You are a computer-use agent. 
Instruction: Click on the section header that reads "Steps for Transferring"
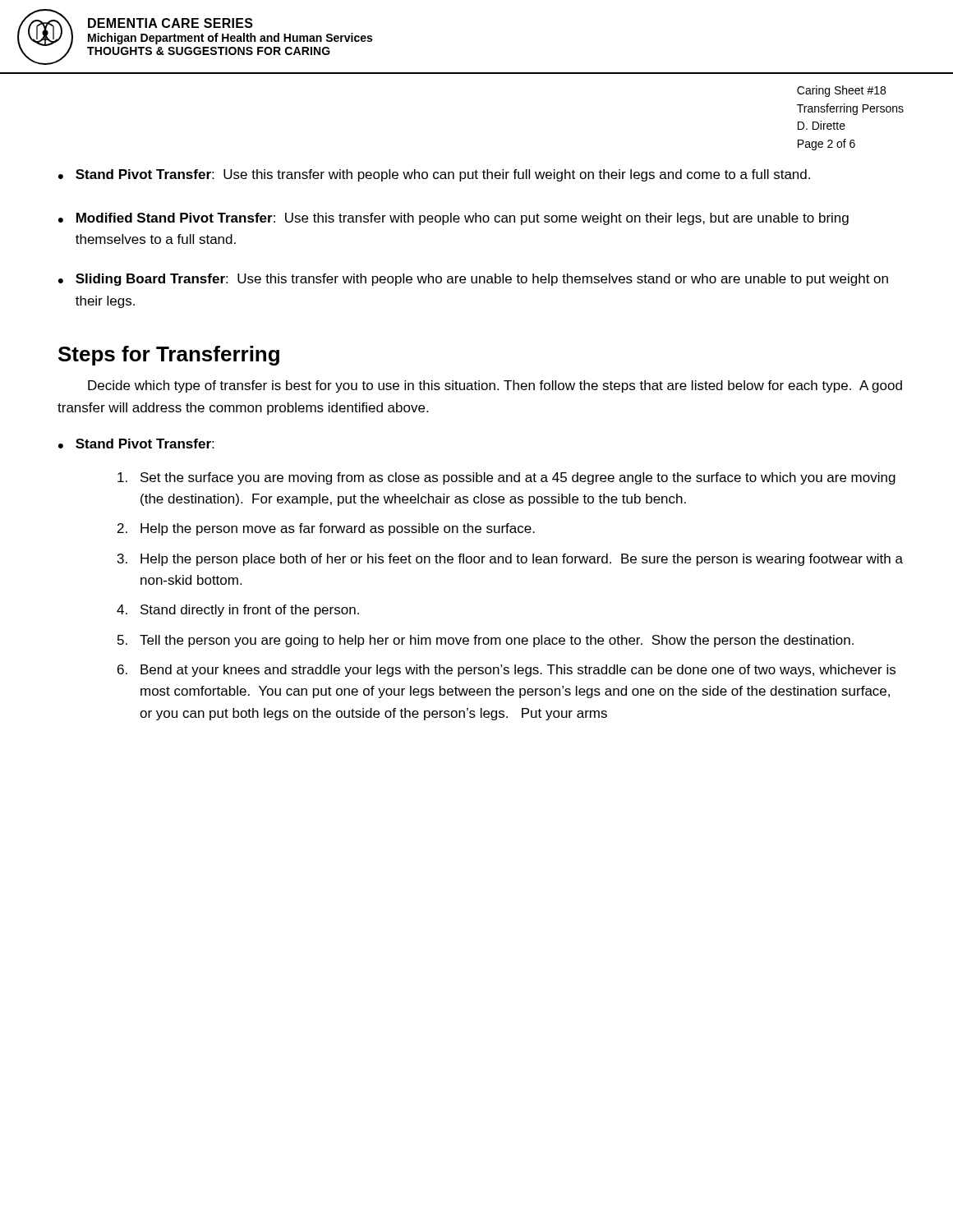tap(169, 356)
